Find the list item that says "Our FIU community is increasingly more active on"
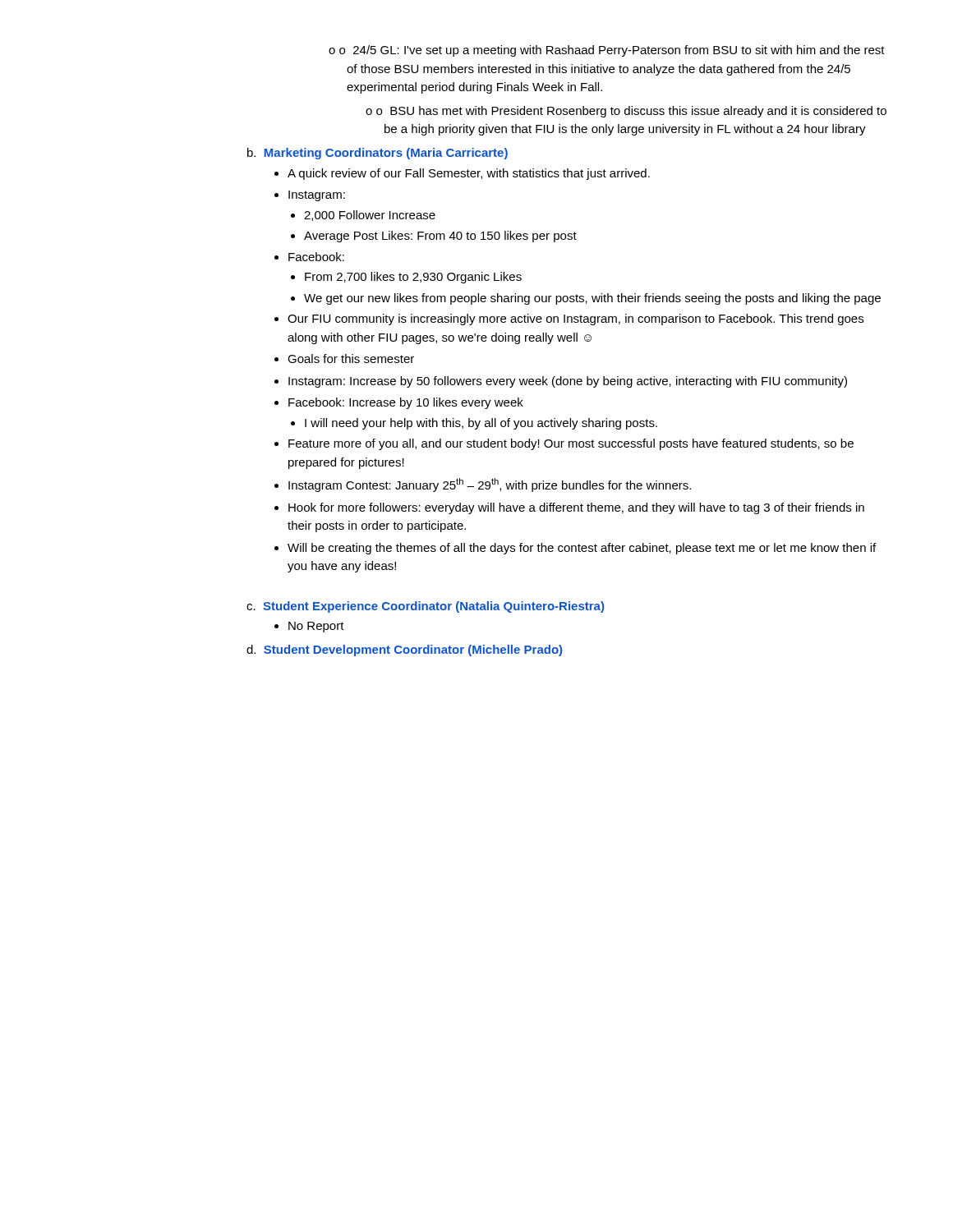 click(x=579, y=328)
